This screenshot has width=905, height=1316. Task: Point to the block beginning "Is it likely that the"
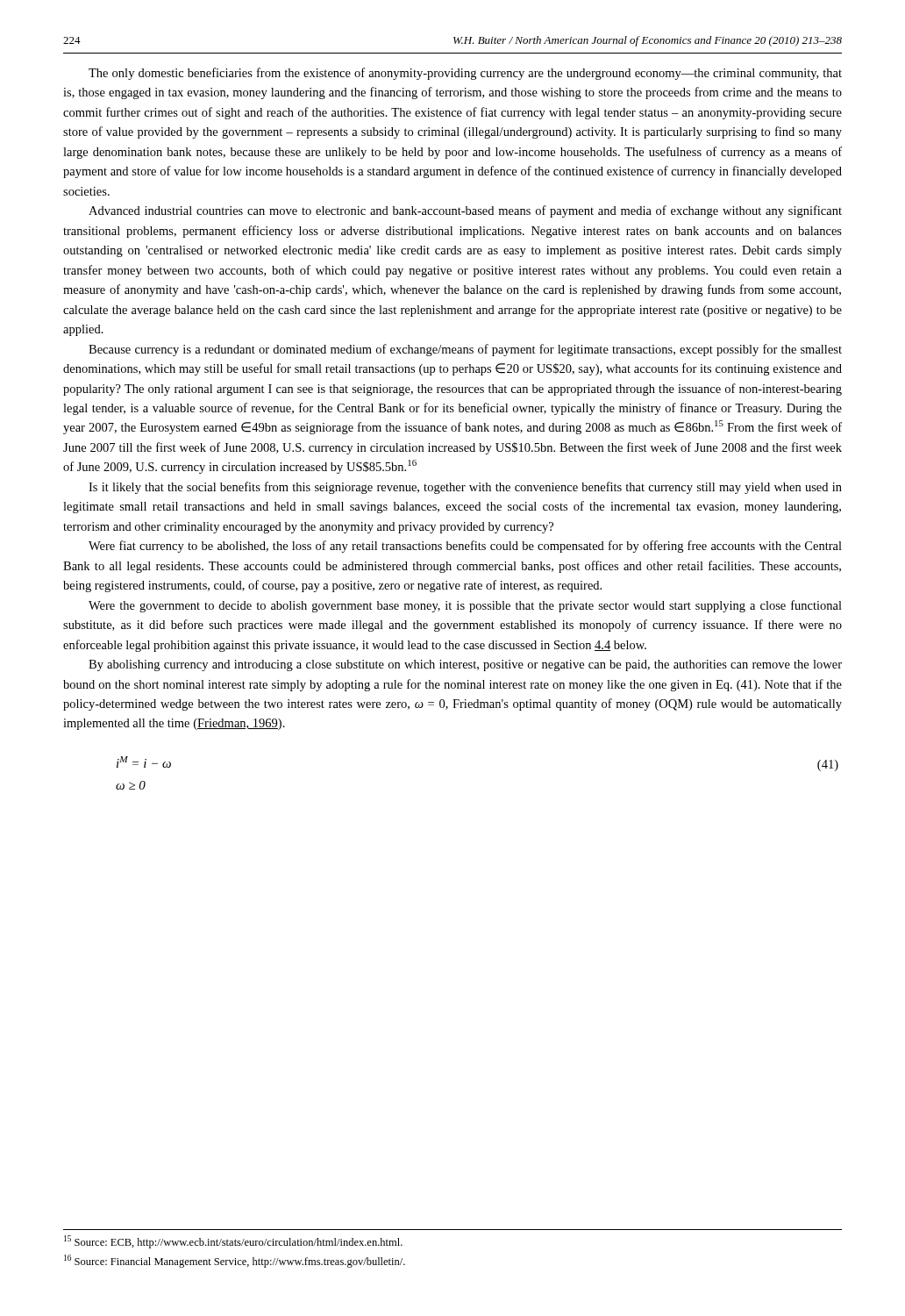pos(452,507)
